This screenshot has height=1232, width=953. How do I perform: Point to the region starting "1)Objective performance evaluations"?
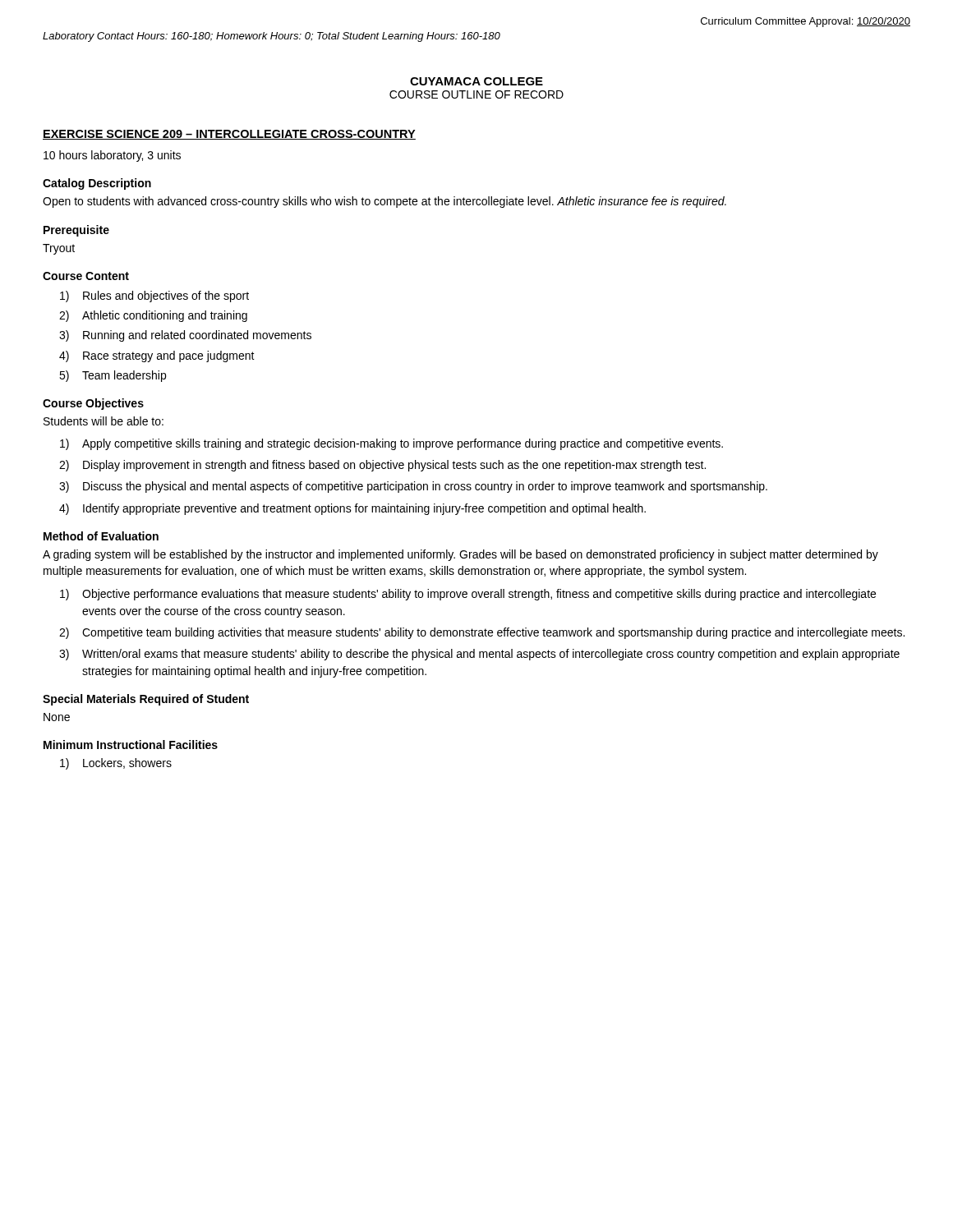tap(485, 603)
